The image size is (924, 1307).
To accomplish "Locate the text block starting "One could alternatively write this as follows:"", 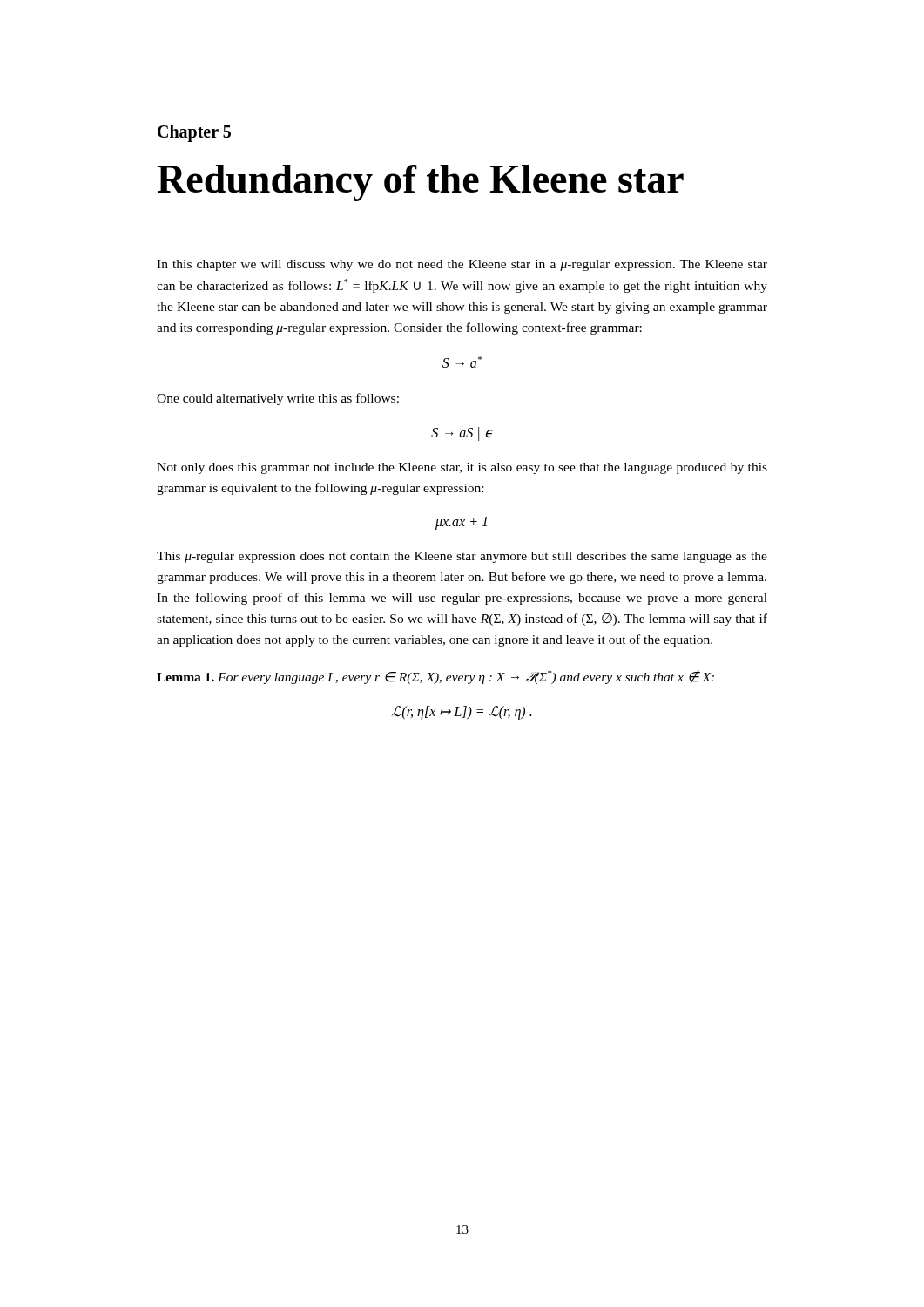I will pyautogui.click(x=278, y=398).
